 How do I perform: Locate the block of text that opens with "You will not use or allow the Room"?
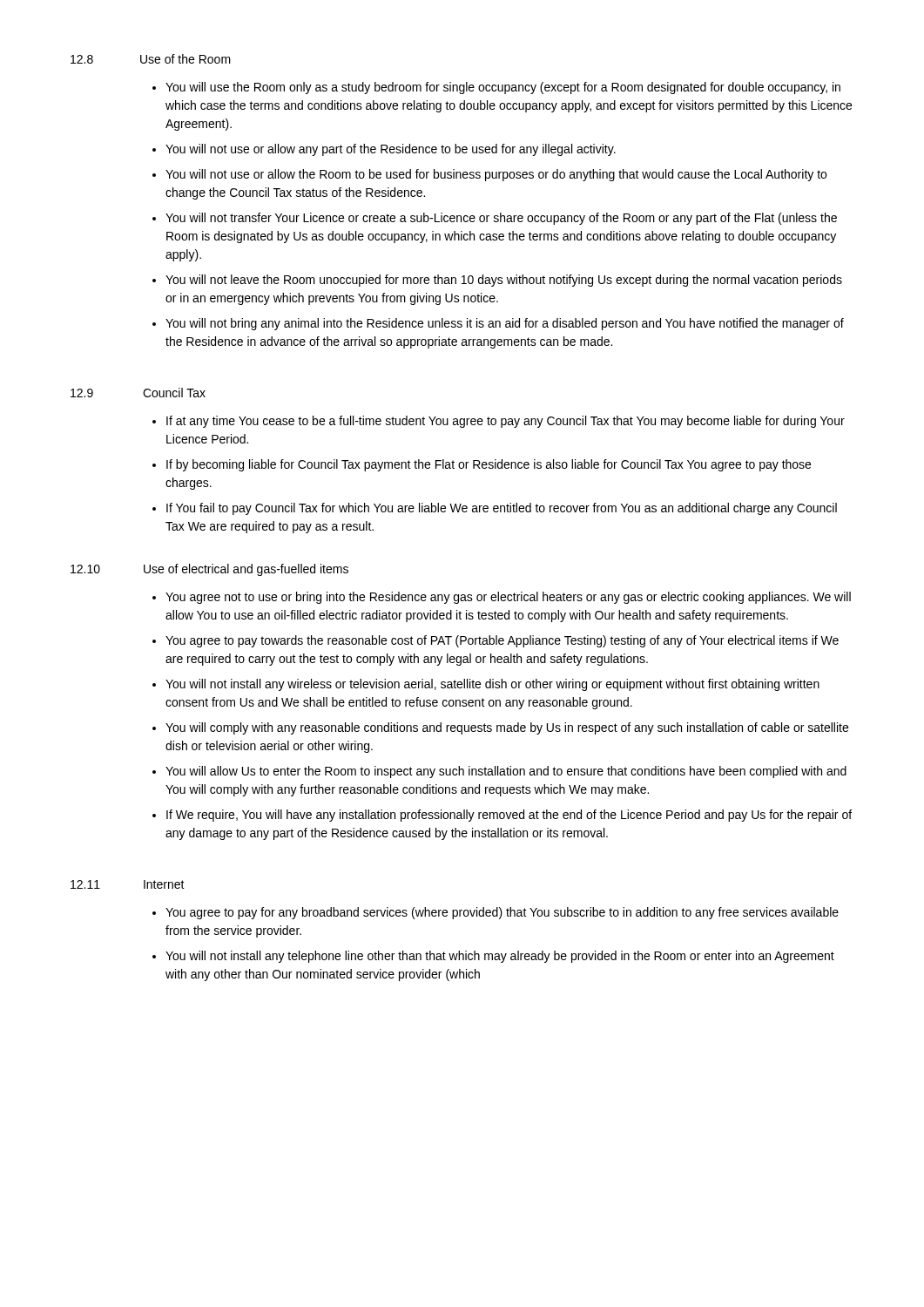(x=496, y=183)
